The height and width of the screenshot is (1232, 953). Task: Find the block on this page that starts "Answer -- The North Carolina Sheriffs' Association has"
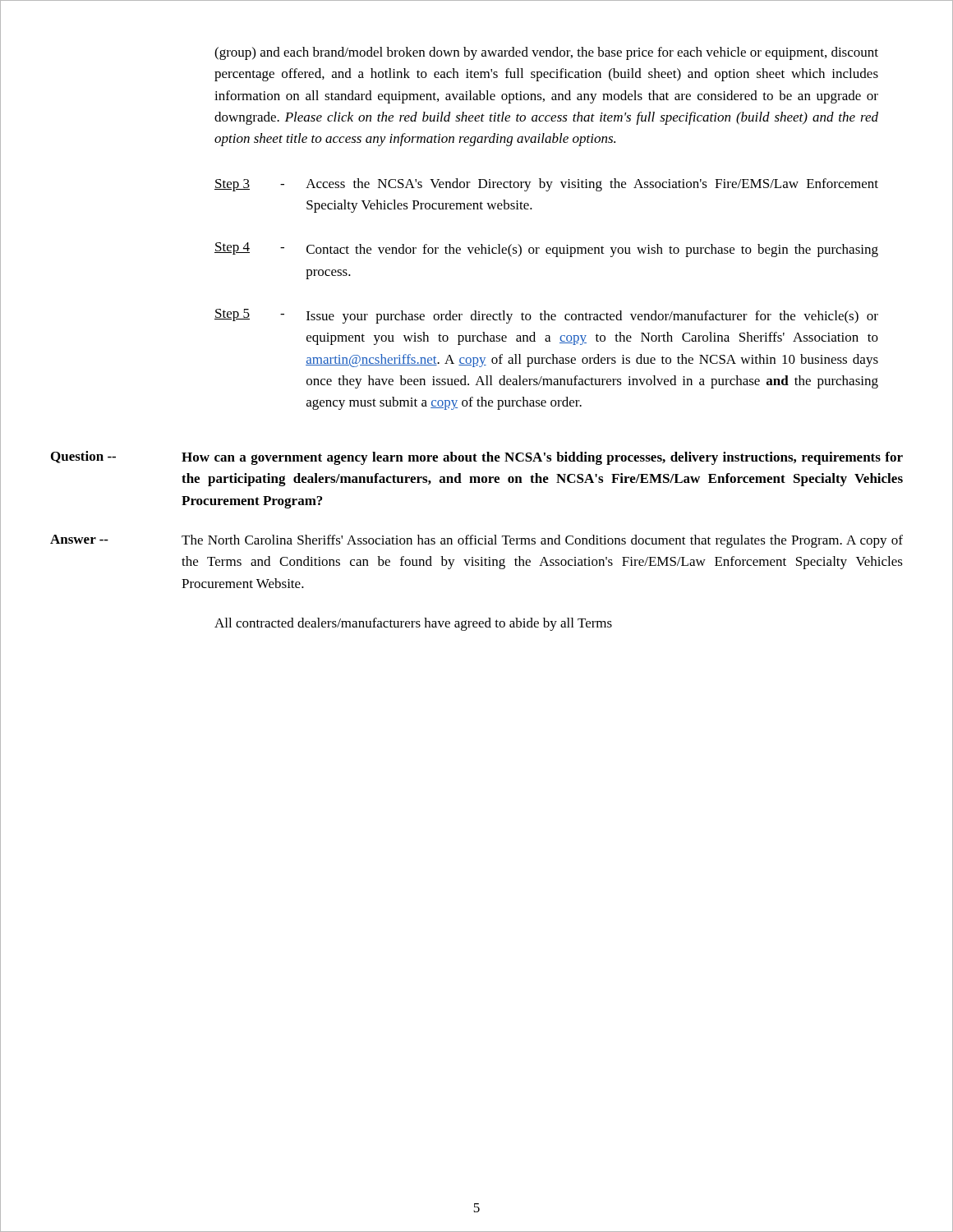(476, 562)
